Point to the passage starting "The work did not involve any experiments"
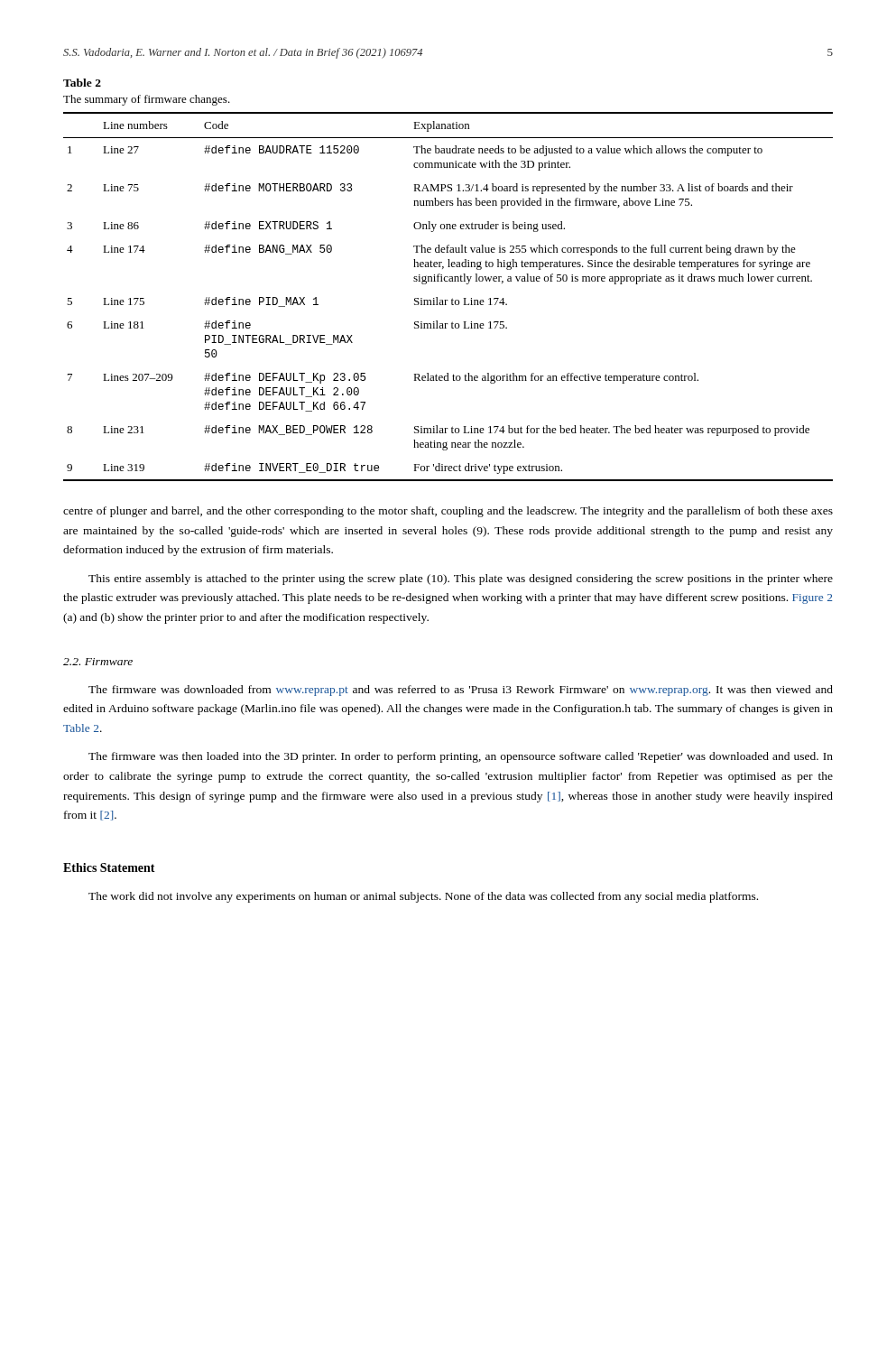 [x=448, y=896]
